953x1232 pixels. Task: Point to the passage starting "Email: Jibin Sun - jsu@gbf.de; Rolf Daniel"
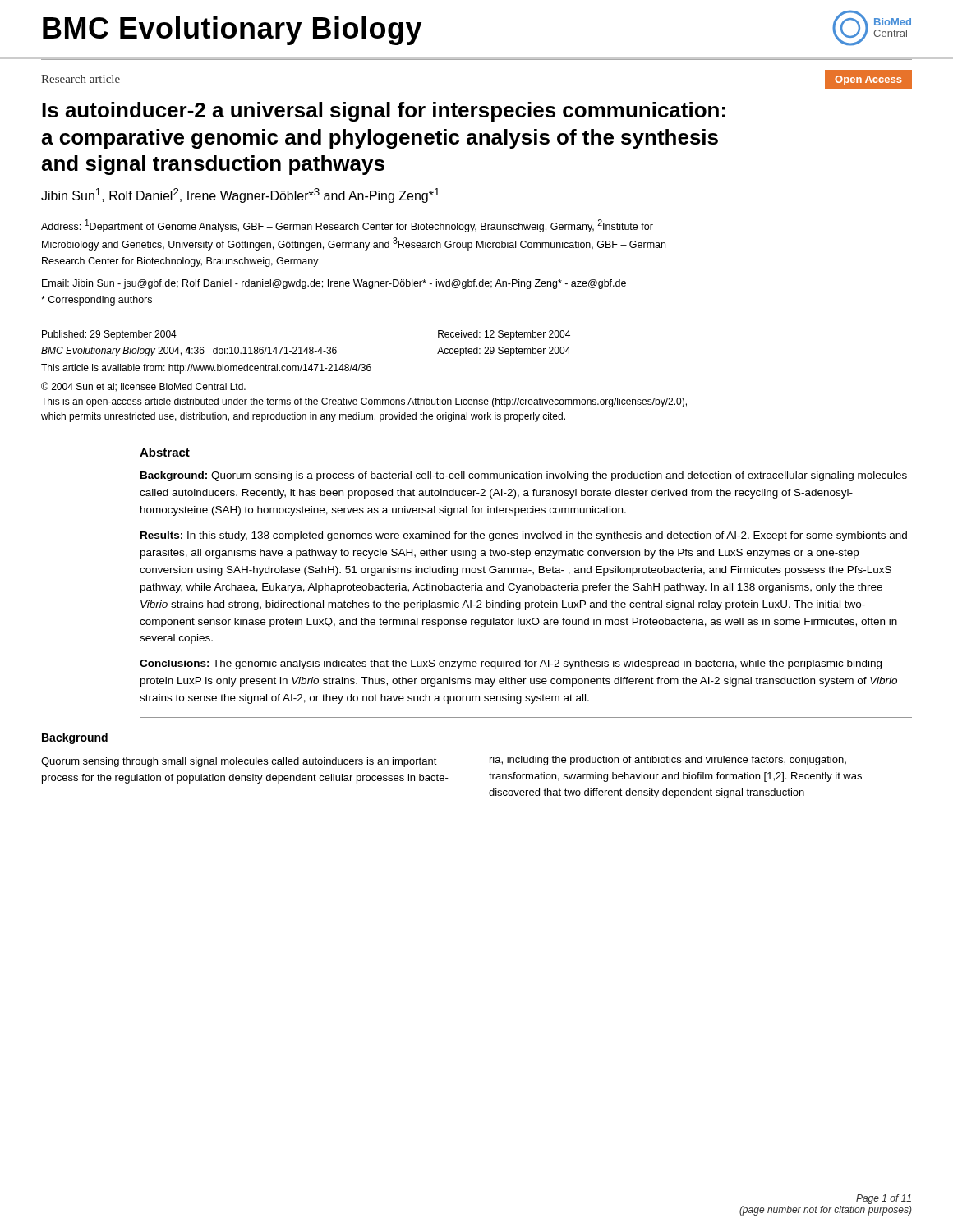334,292
